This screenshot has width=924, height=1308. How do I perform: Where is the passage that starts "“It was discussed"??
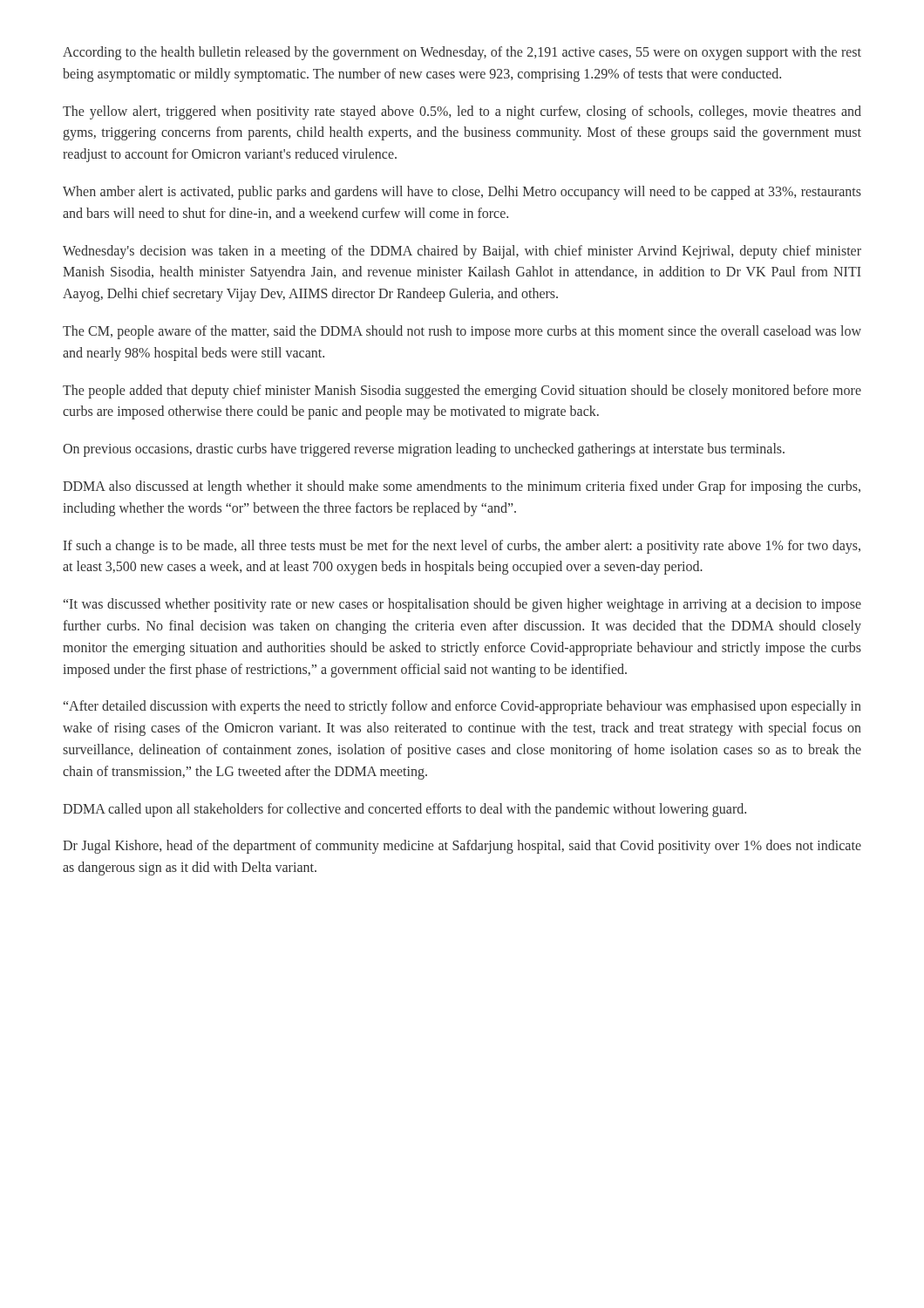(x=462, y=636)
